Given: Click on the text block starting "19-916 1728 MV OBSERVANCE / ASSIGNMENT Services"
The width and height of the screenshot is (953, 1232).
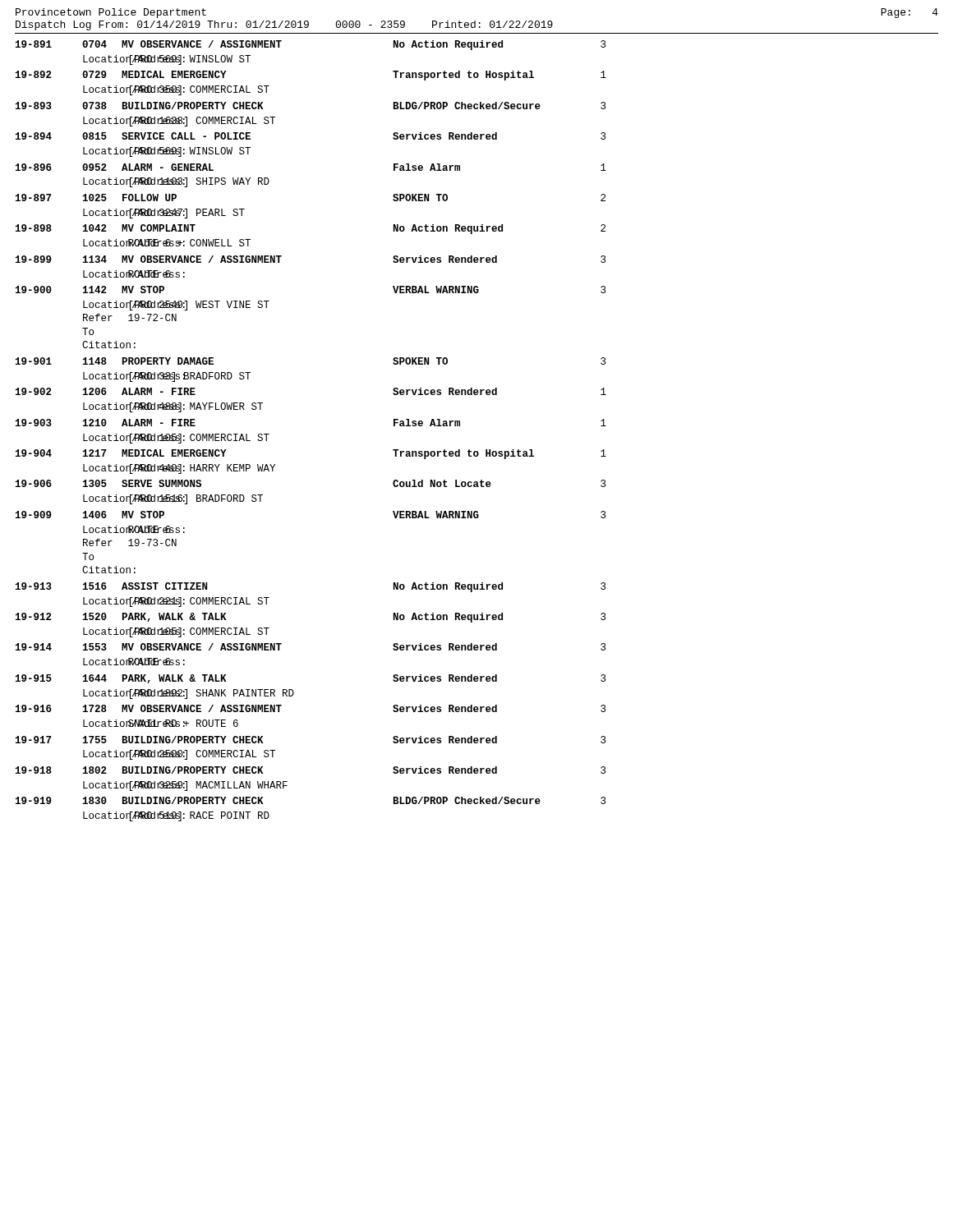Looking at the screenshot, I should click(x=476, y=717).
